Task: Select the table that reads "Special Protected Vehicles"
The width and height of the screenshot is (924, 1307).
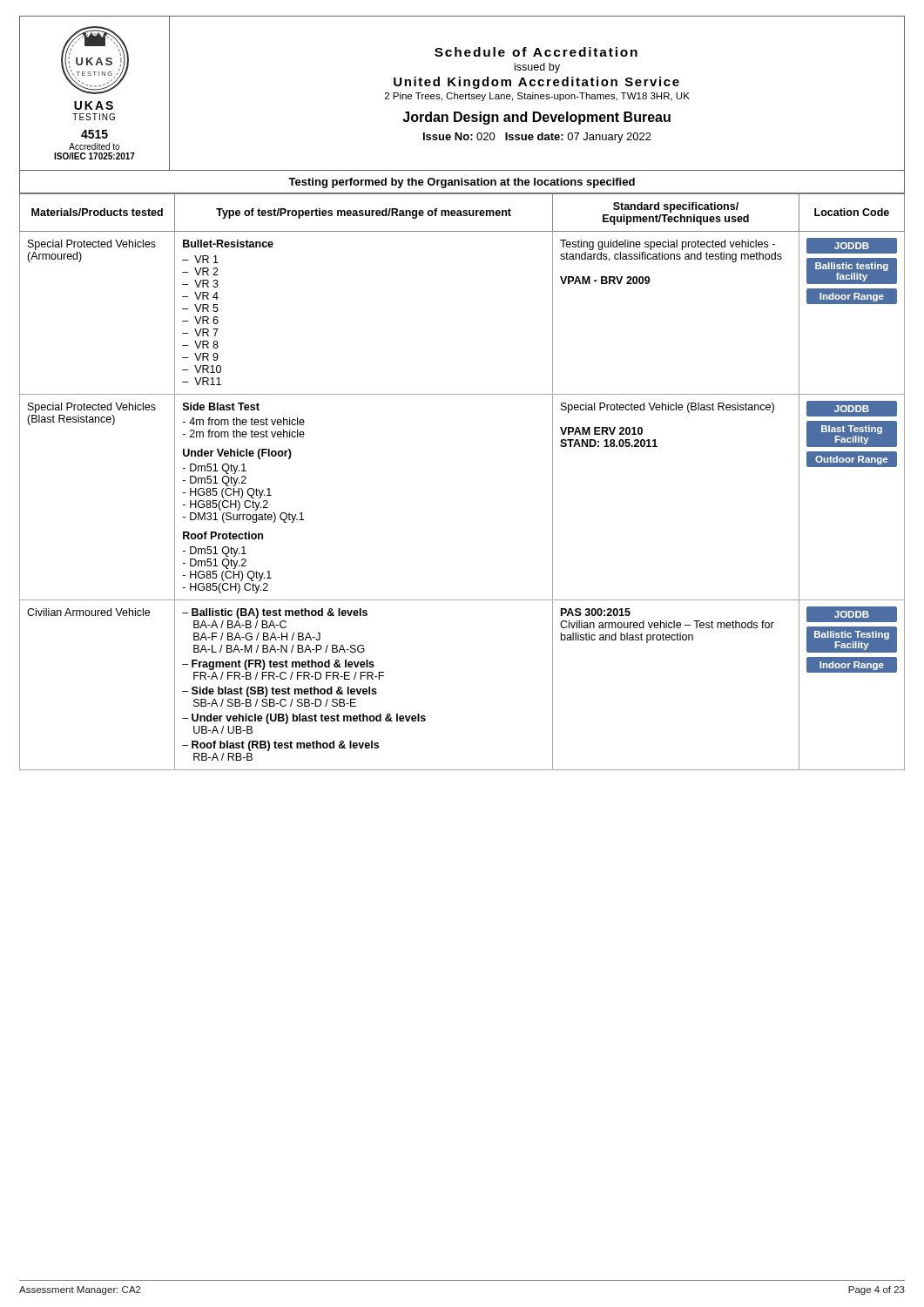Action: coord(462,482)
